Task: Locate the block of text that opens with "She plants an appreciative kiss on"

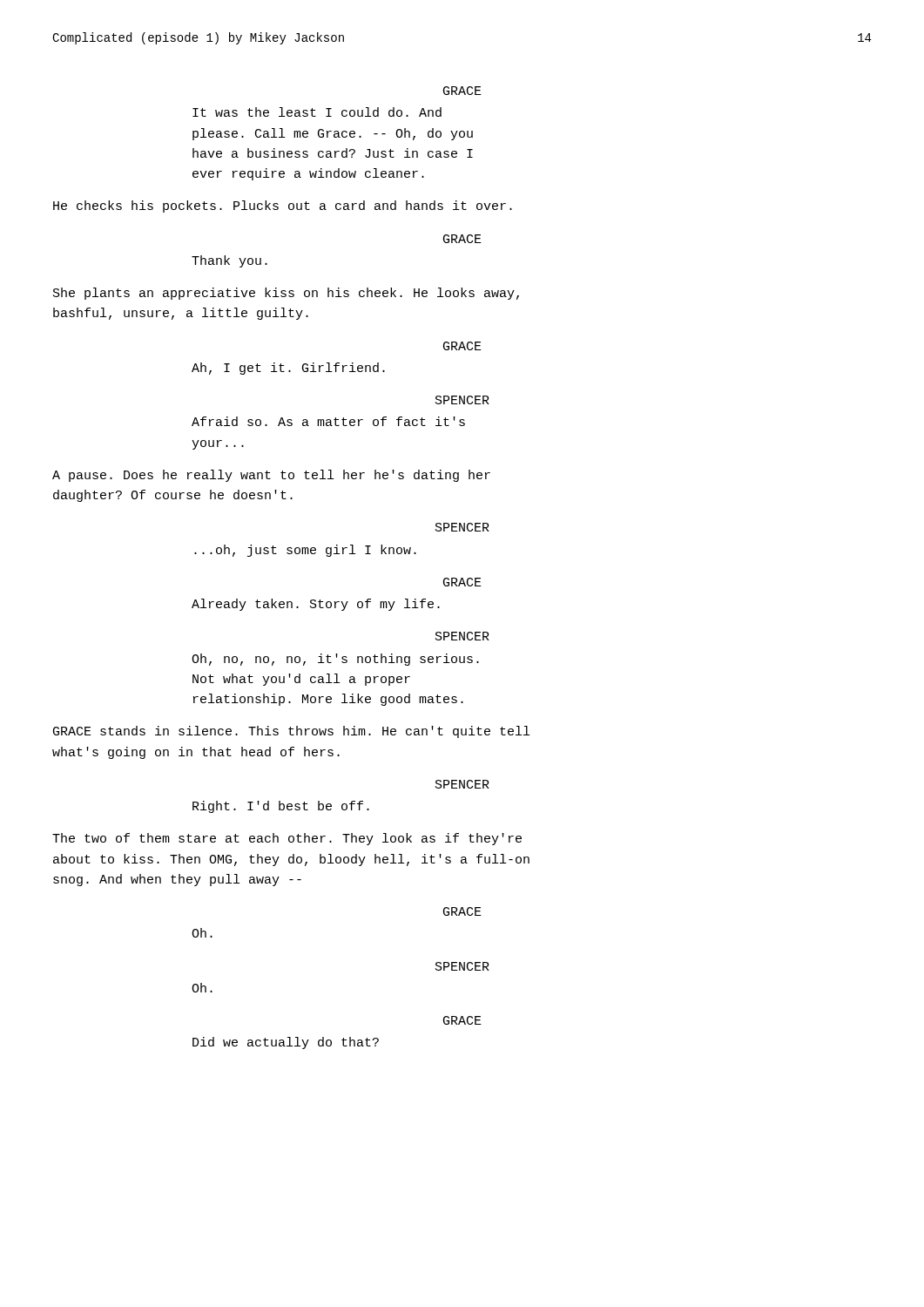Action: point(462,304)
